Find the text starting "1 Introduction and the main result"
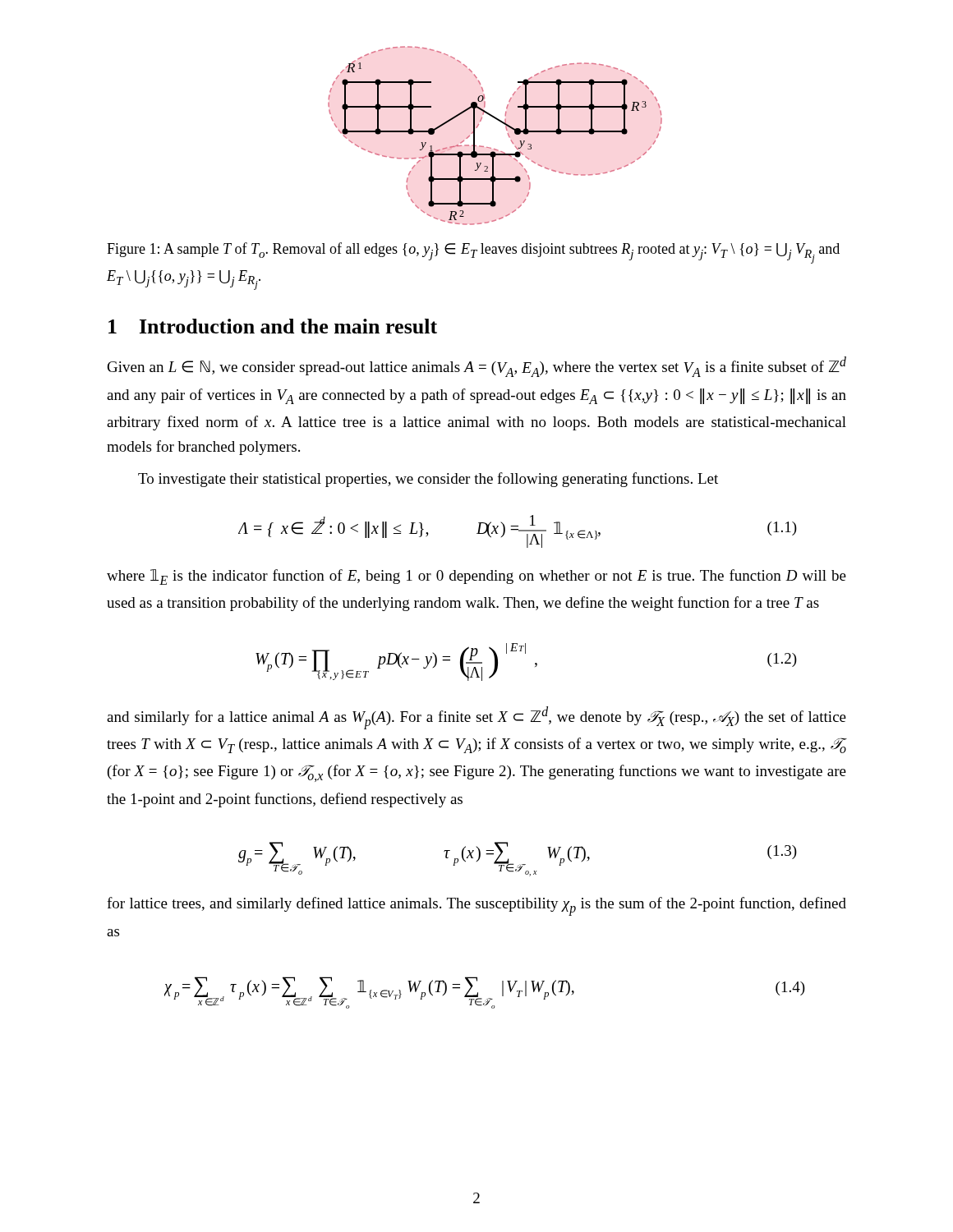 coord(272,327)
